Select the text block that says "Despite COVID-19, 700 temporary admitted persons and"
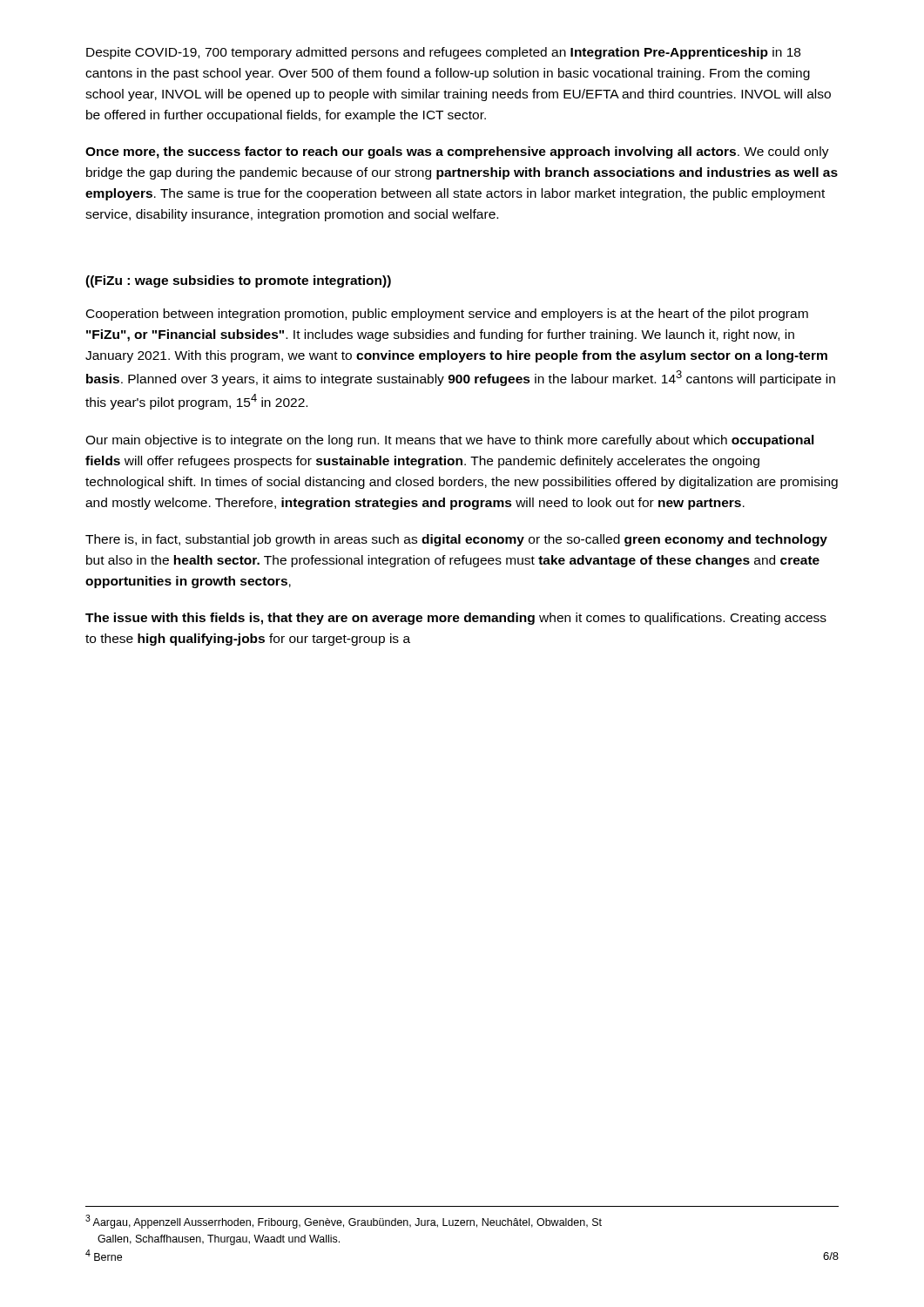Image resolution: width=924 pixels, height=1307 pixels. coord(458,83)
